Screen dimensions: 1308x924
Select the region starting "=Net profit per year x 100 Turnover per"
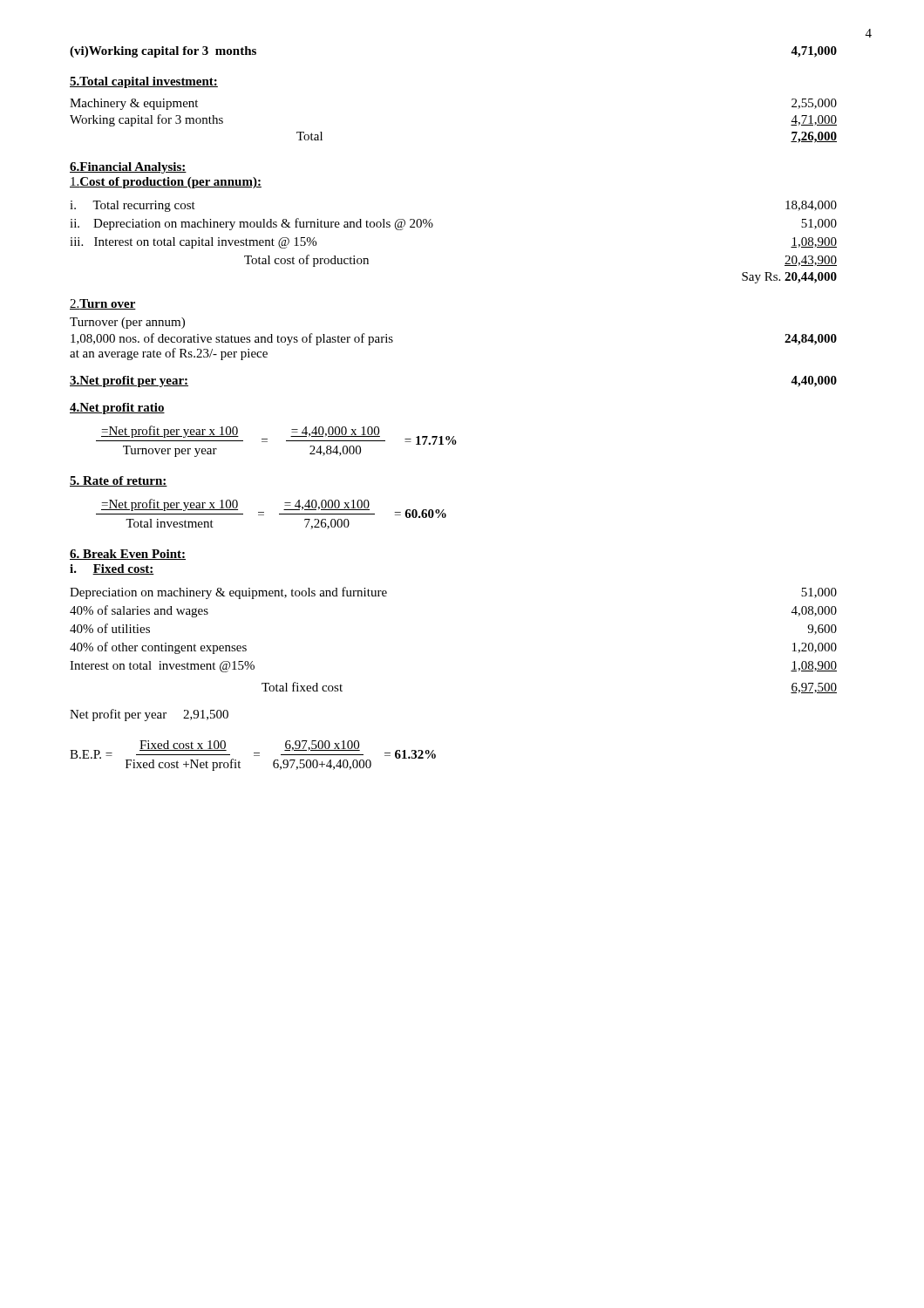click(277, 441)
